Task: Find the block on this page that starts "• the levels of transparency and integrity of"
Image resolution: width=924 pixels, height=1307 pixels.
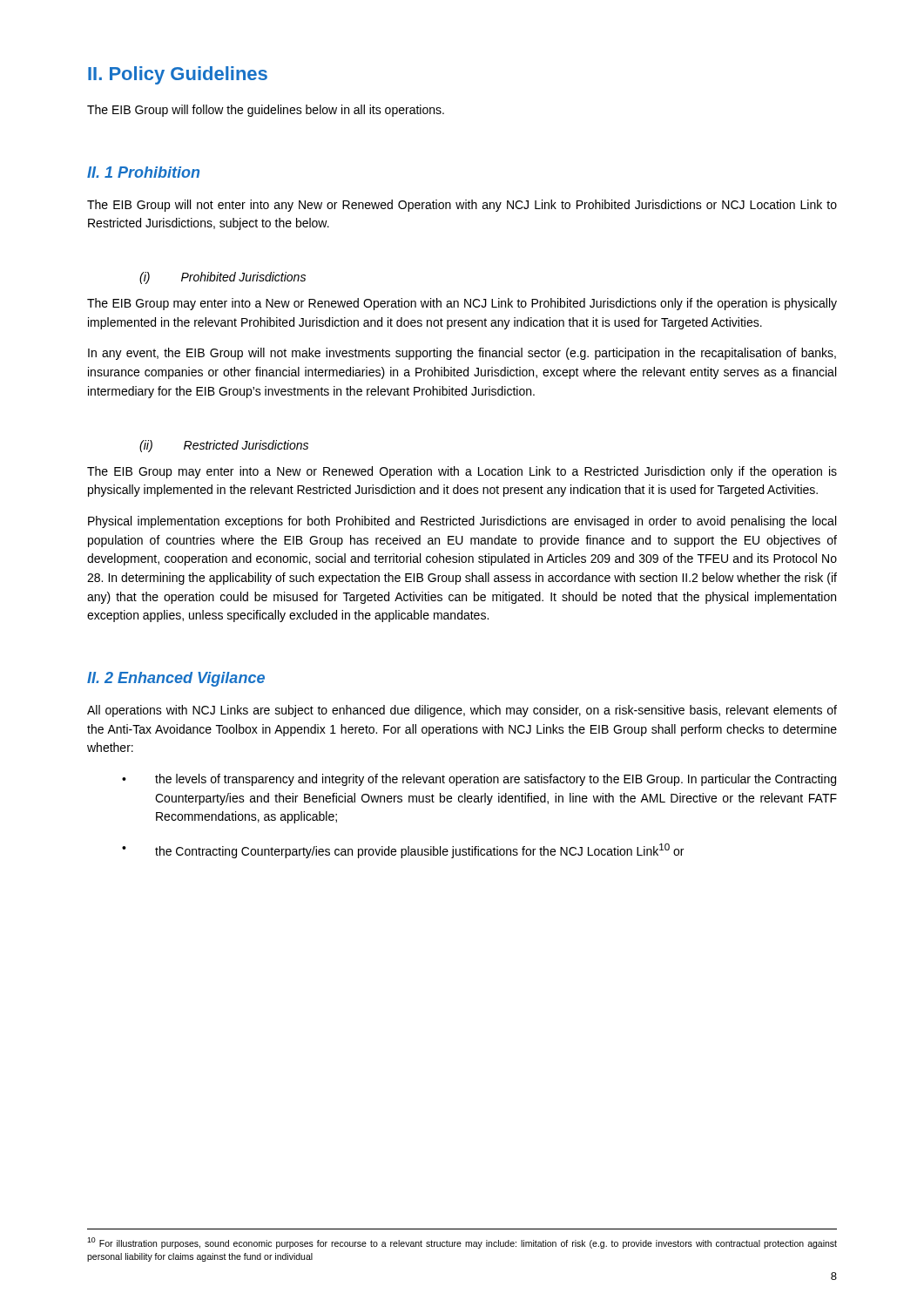Action: point(479,799)
